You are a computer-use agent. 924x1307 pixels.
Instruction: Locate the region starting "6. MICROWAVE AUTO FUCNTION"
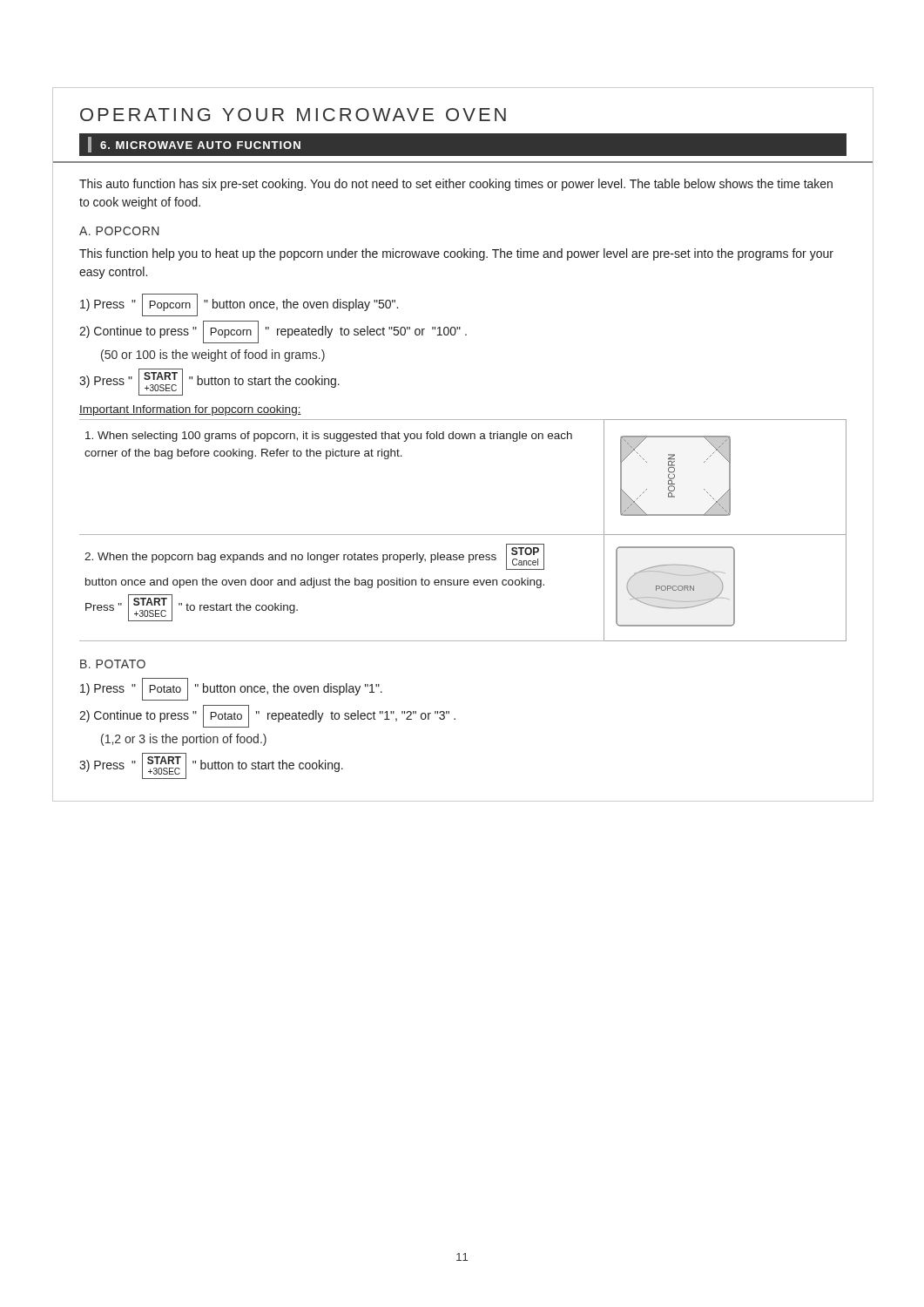tap(463, 145)
